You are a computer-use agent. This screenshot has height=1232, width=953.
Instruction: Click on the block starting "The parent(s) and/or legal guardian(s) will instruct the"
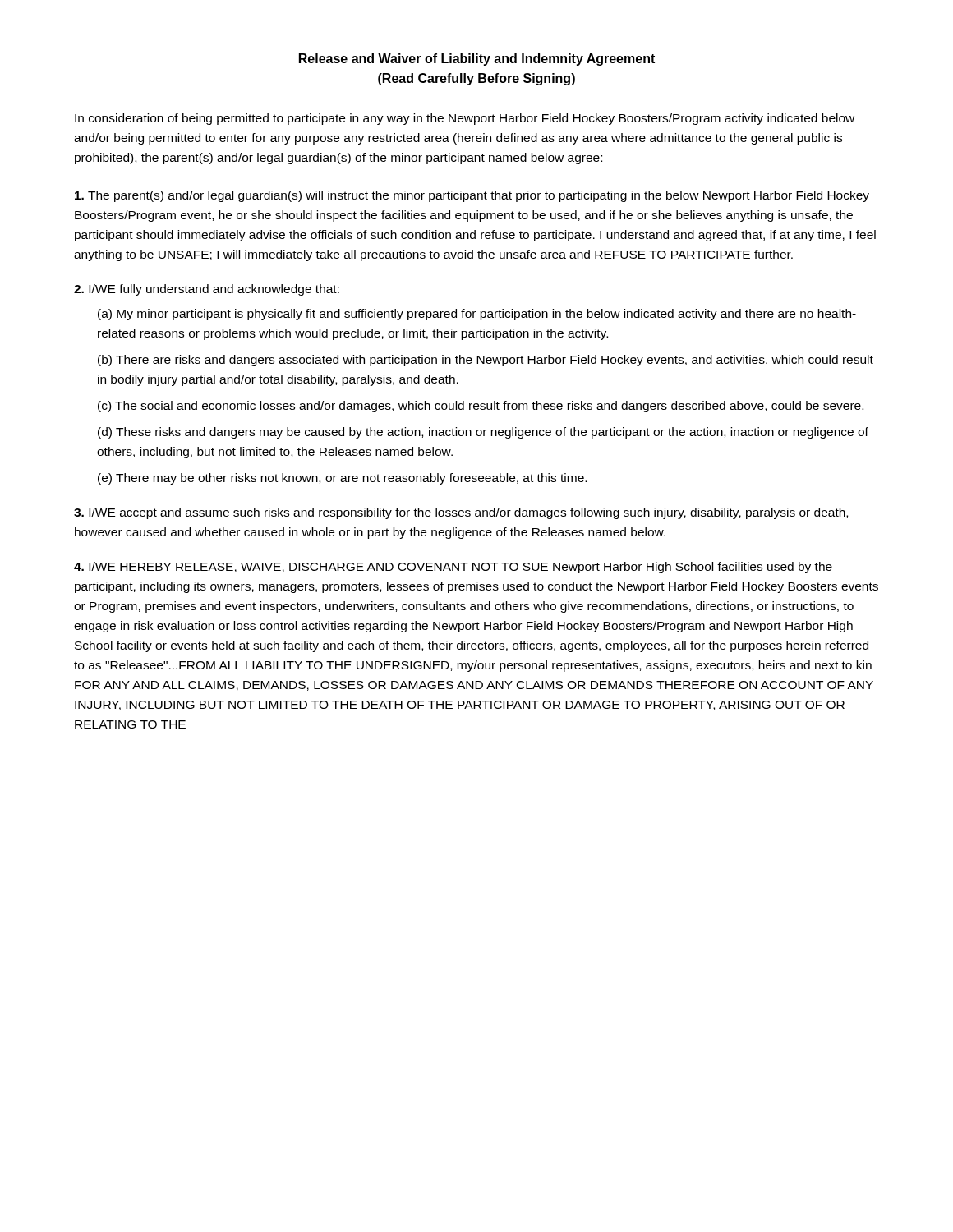coord(475,225)
